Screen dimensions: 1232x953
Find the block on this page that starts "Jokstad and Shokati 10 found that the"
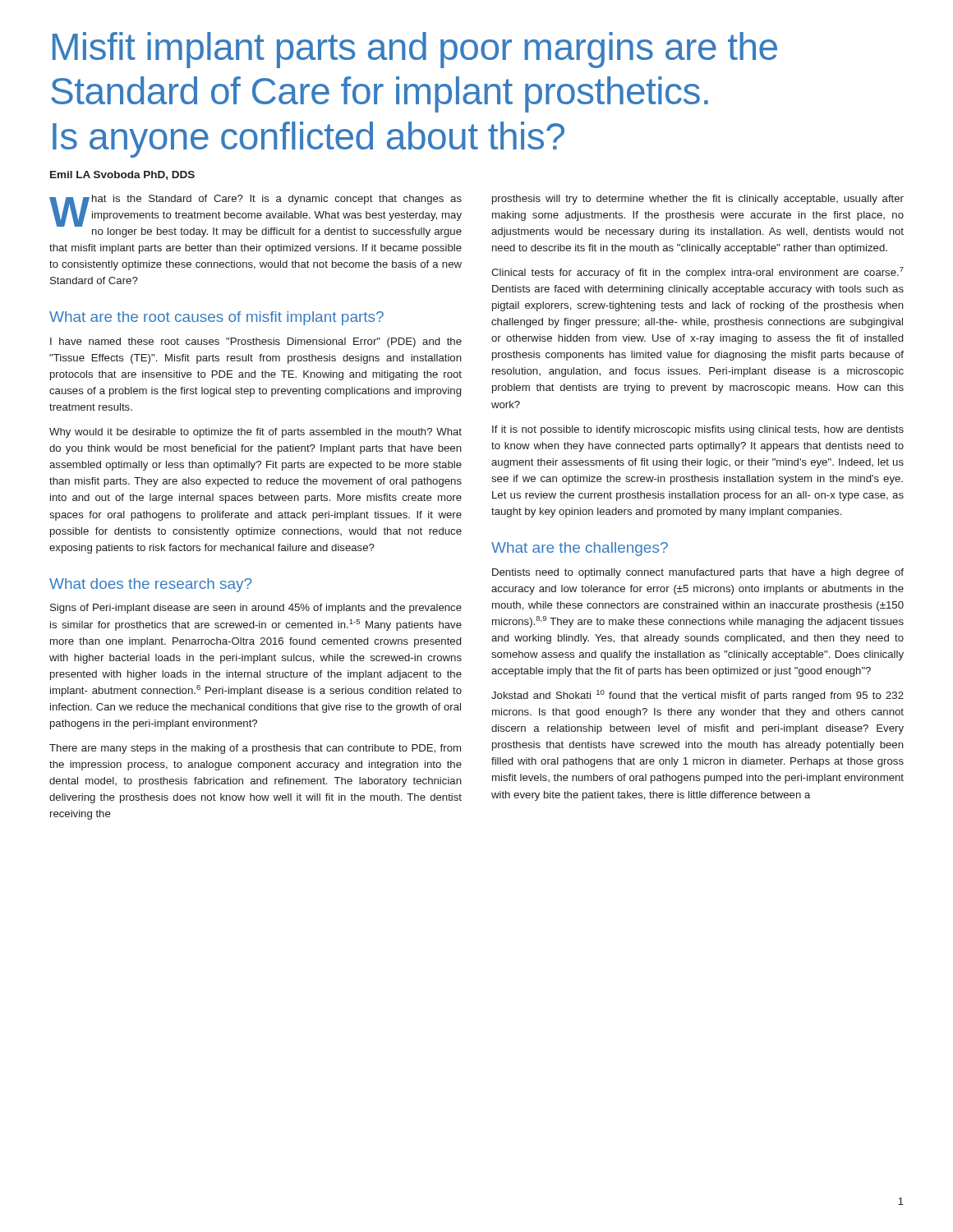pos(698,744)
